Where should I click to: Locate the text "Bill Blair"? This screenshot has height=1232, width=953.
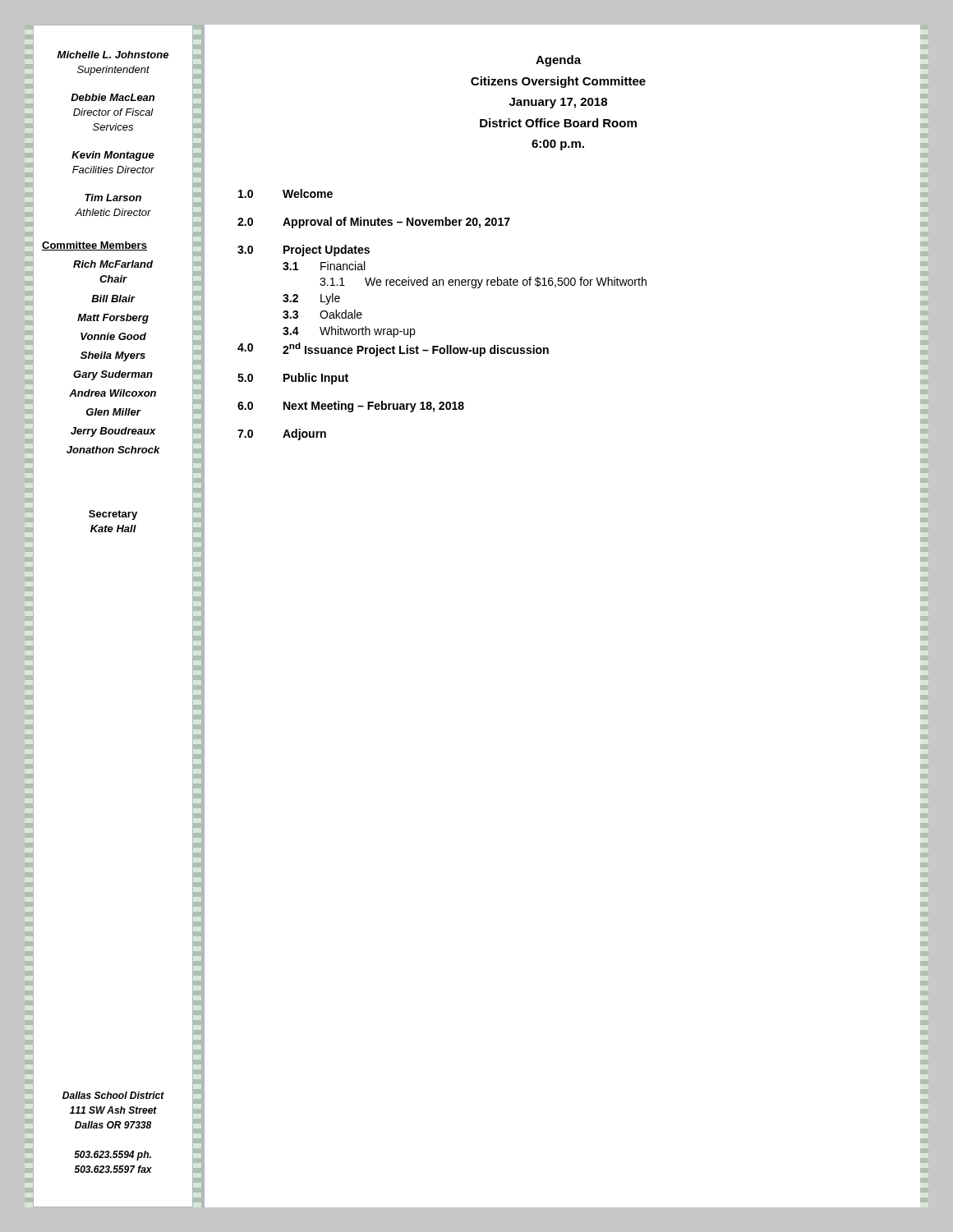(113, 299)
